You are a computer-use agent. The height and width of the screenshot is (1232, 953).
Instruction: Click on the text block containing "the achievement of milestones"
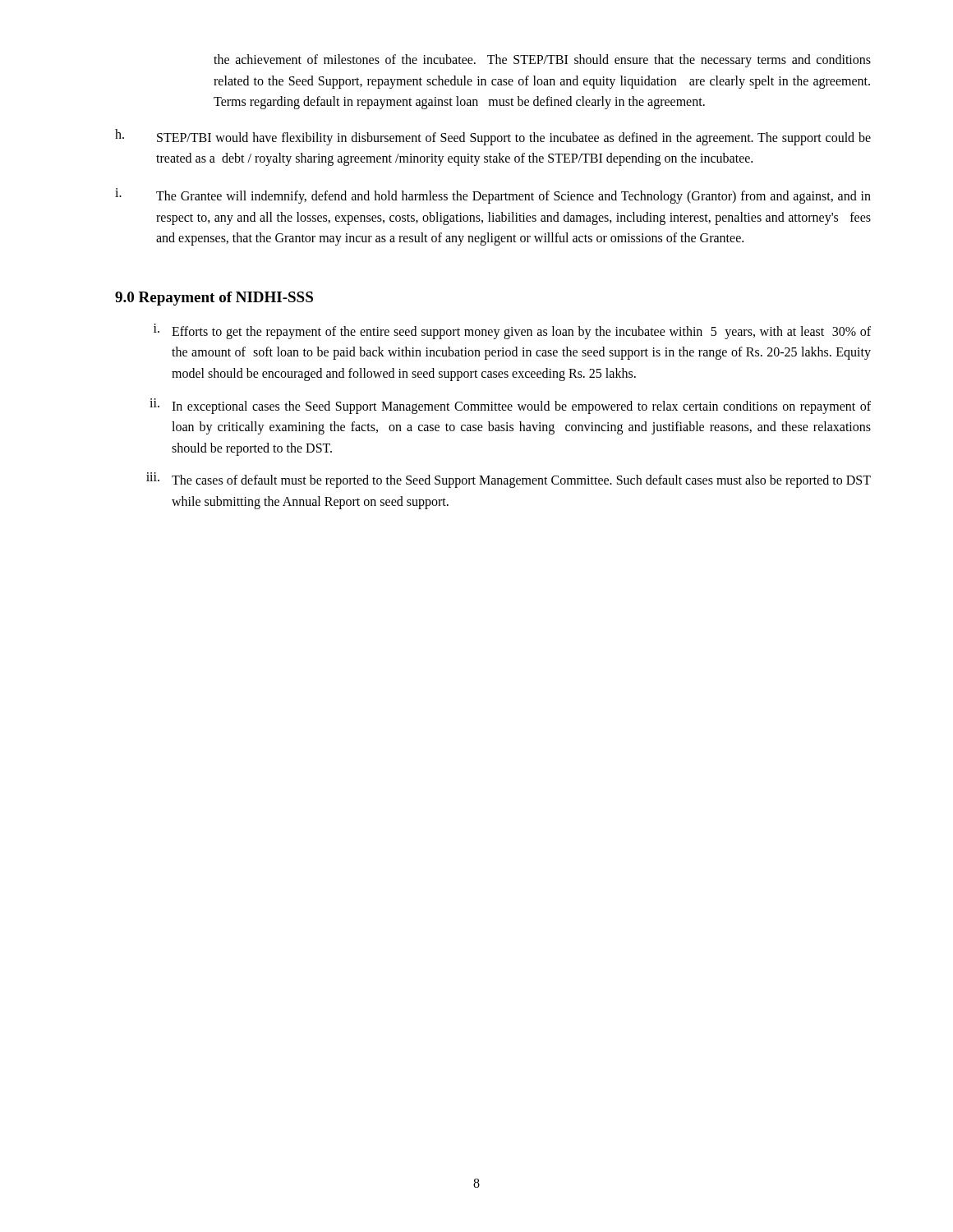click(542, 81)
